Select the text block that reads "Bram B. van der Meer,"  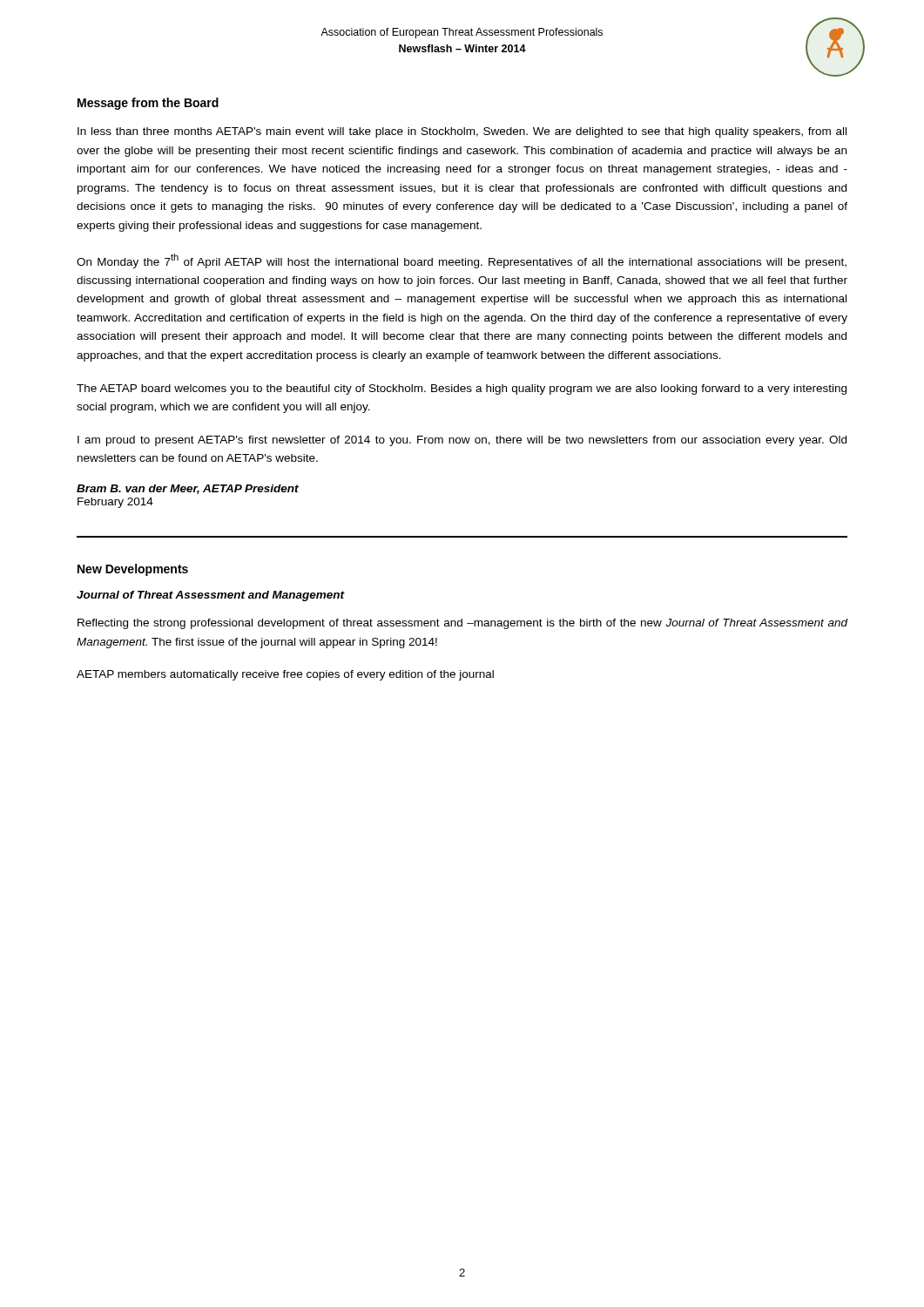click(187, 495)
